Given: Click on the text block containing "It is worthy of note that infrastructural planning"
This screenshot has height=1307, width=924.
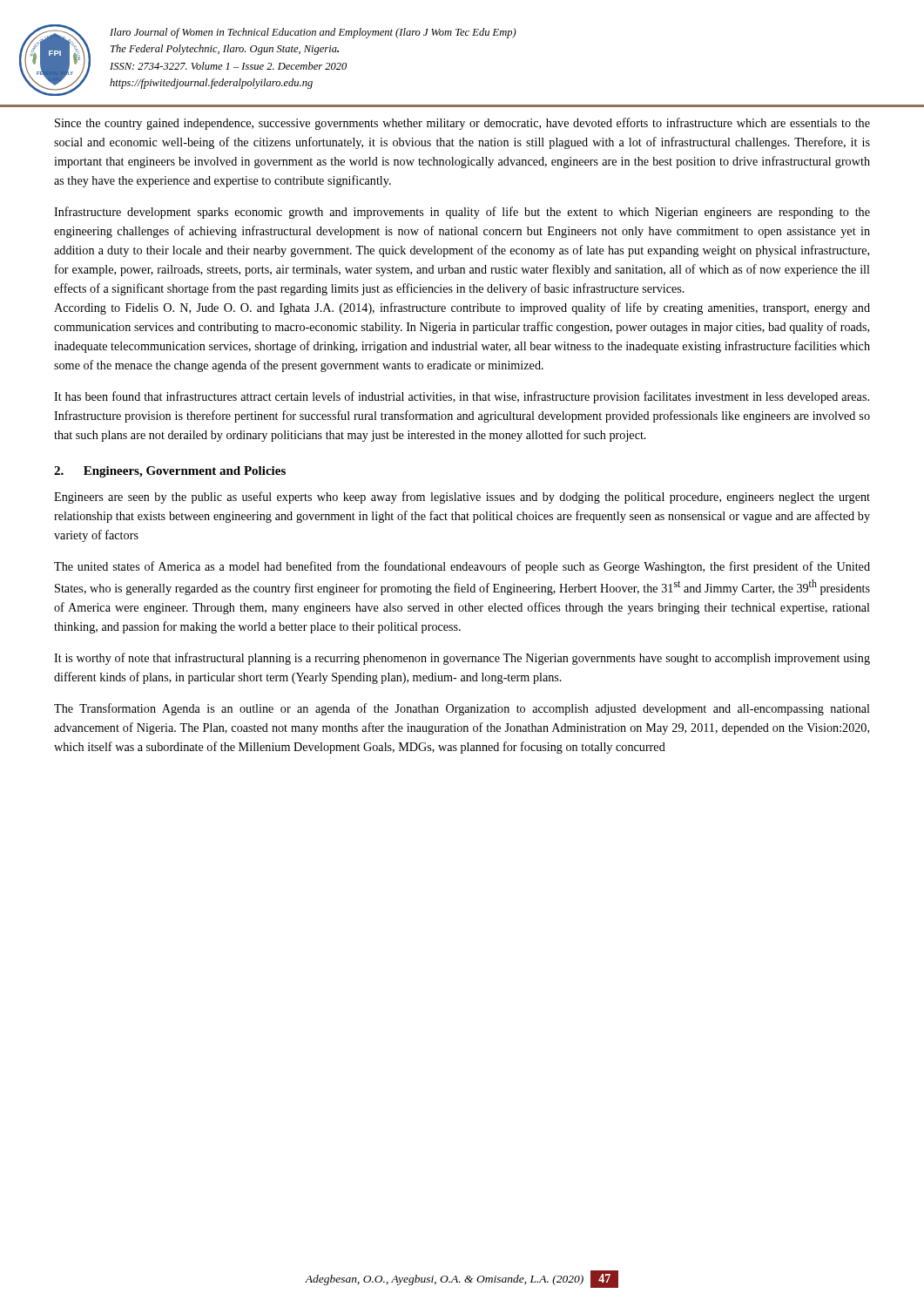Looking at the screenshot, I should tap(462, 667).
